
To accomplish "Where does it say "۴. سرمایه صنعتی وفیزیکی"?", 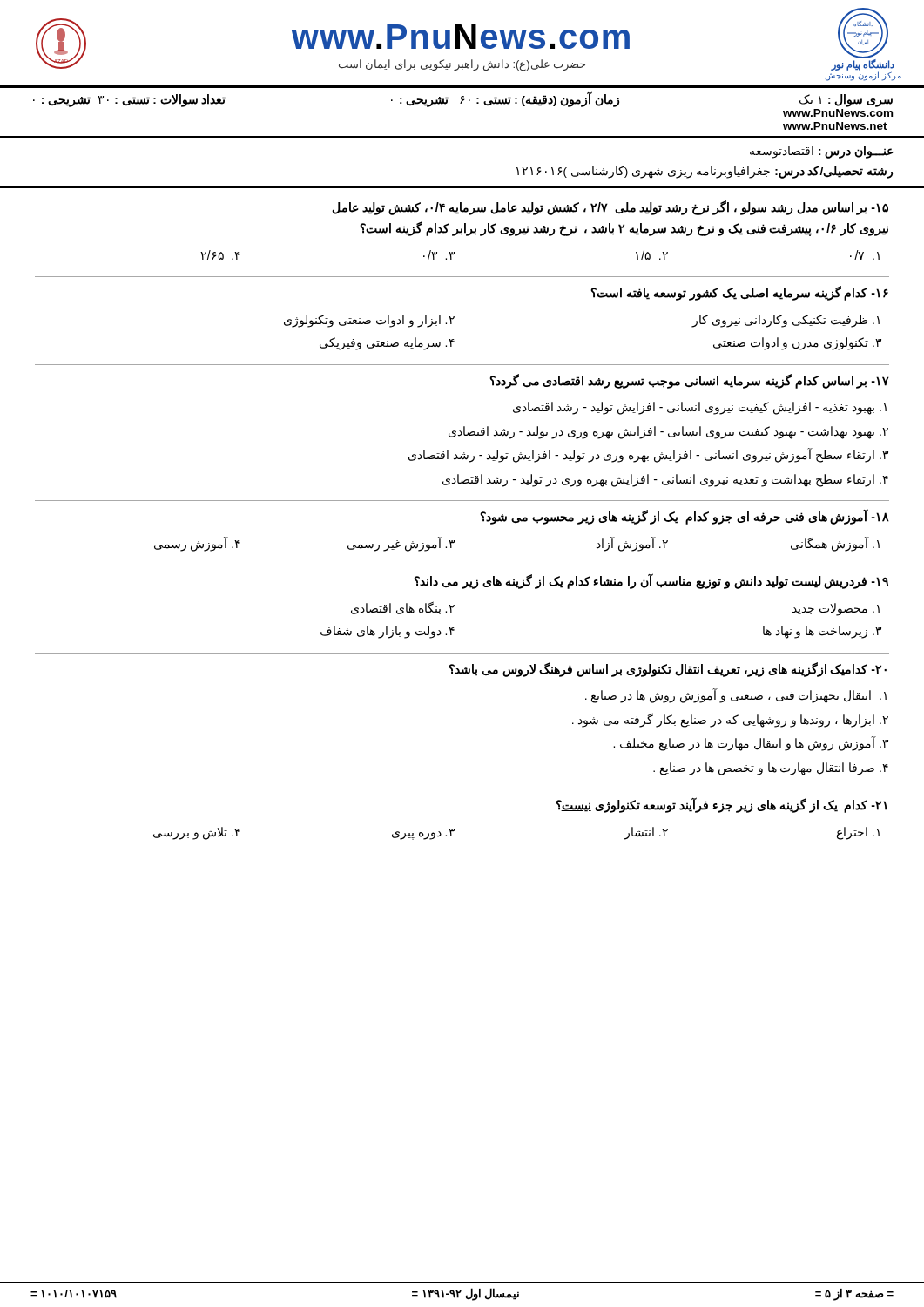I will coord(387,343).
